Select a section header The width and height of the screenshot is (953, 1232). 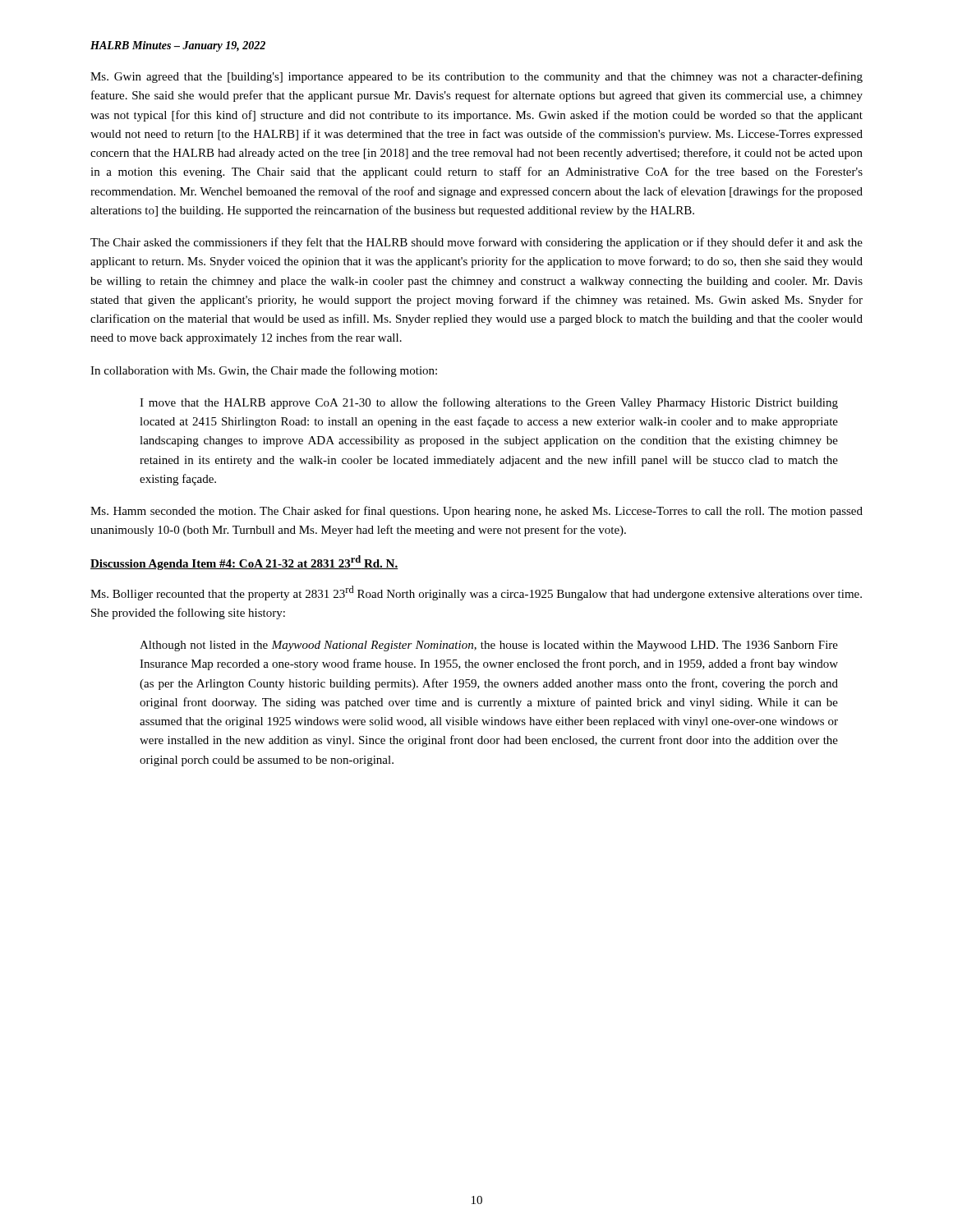[x=244, y=561]
